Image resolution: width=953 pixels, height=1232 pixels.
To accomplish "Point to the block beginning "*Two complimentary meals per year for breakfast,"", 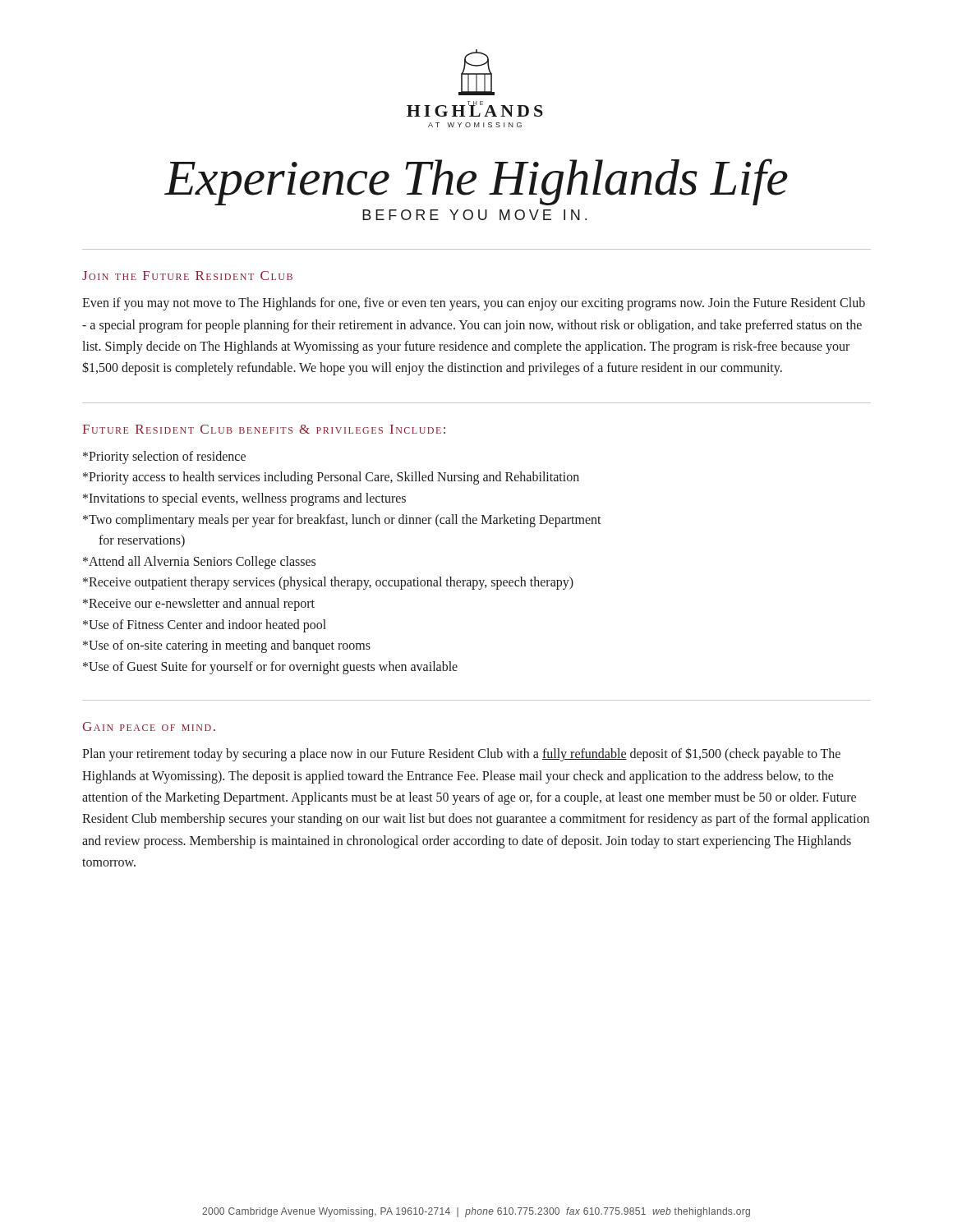I will (476, 530).
